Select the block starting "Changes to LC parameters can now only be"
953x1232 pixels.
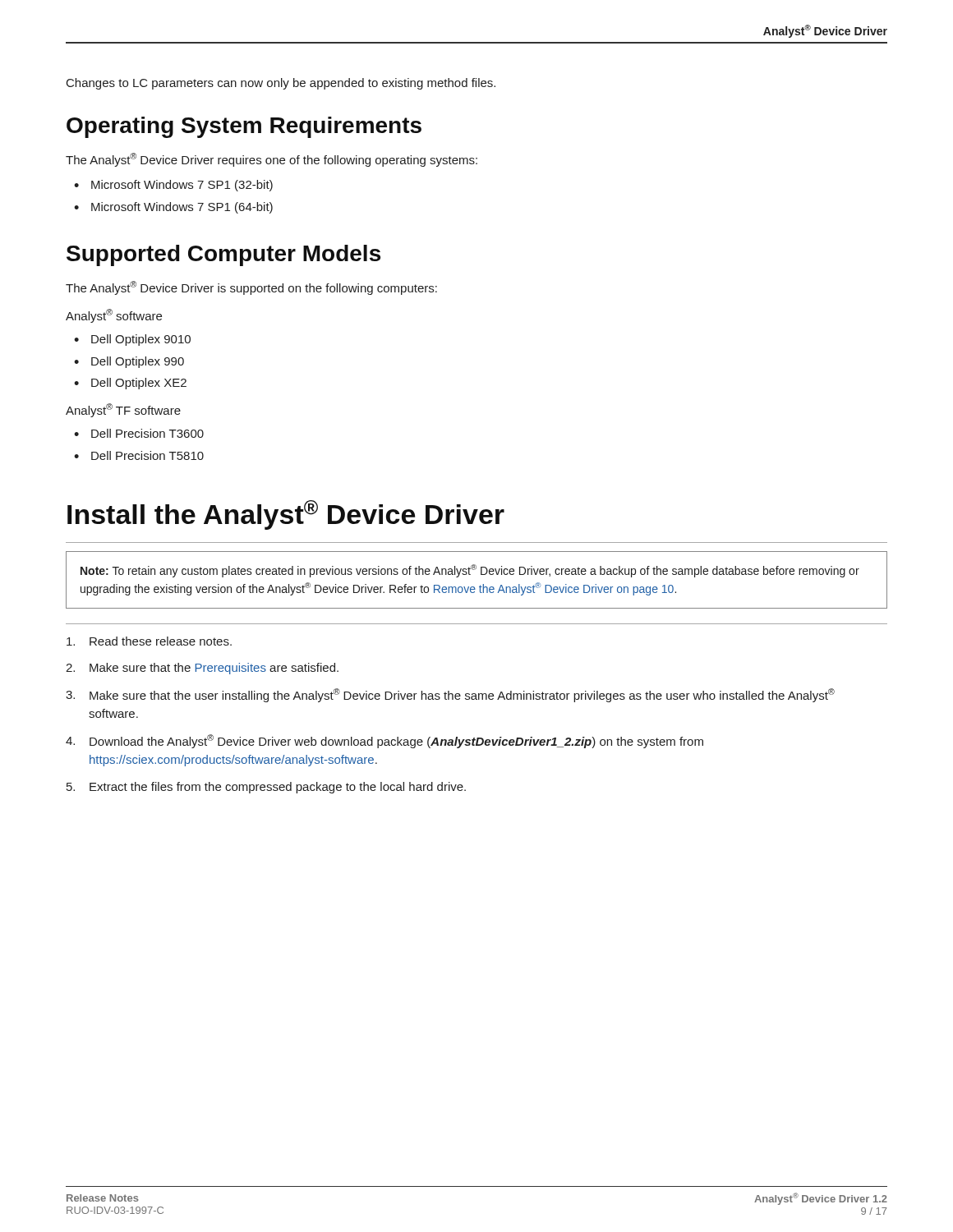(x=281, y=83)
